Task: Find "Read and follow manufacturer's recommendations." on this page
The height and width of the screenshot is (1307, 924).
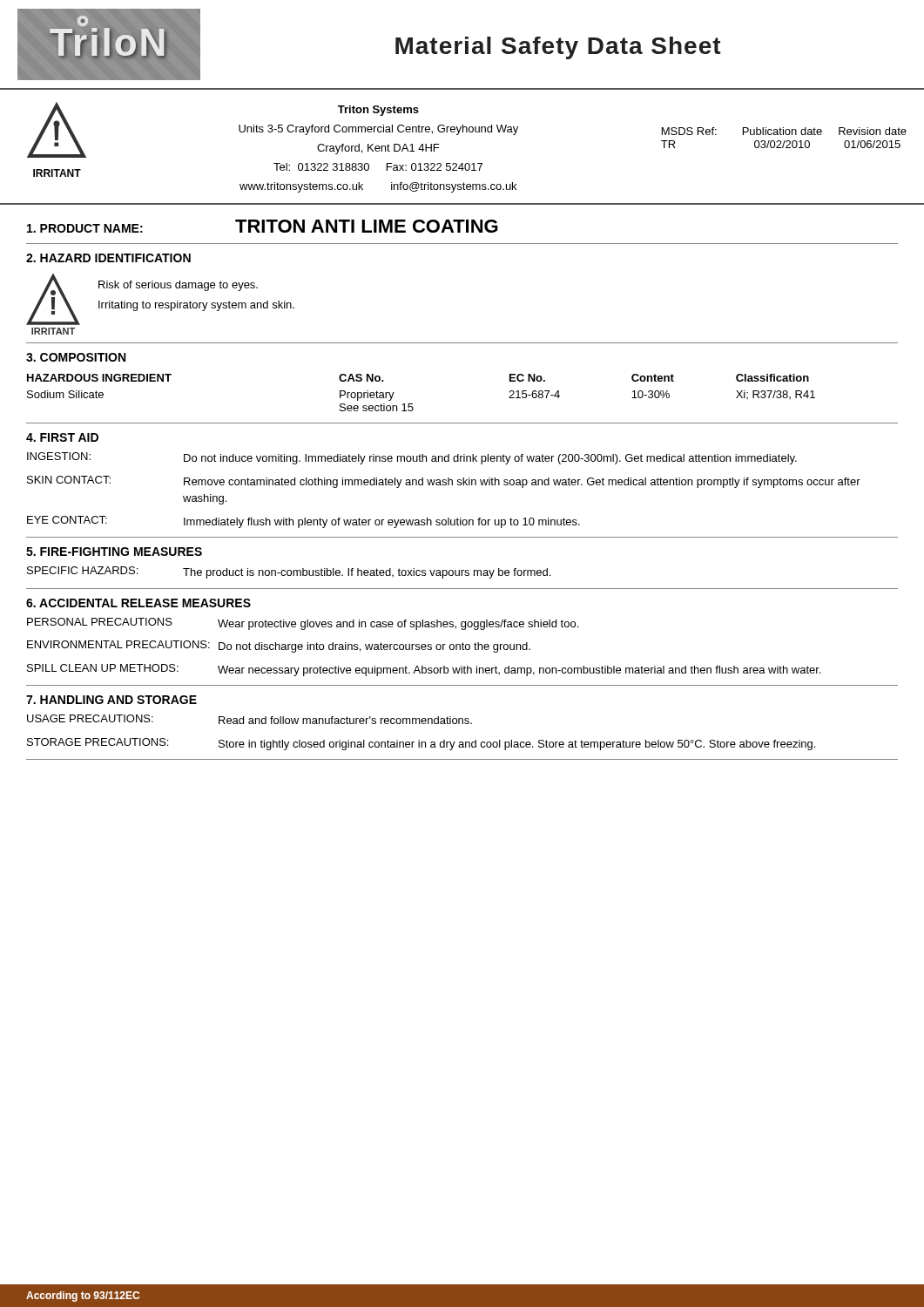Action: [x=345, y=721]
